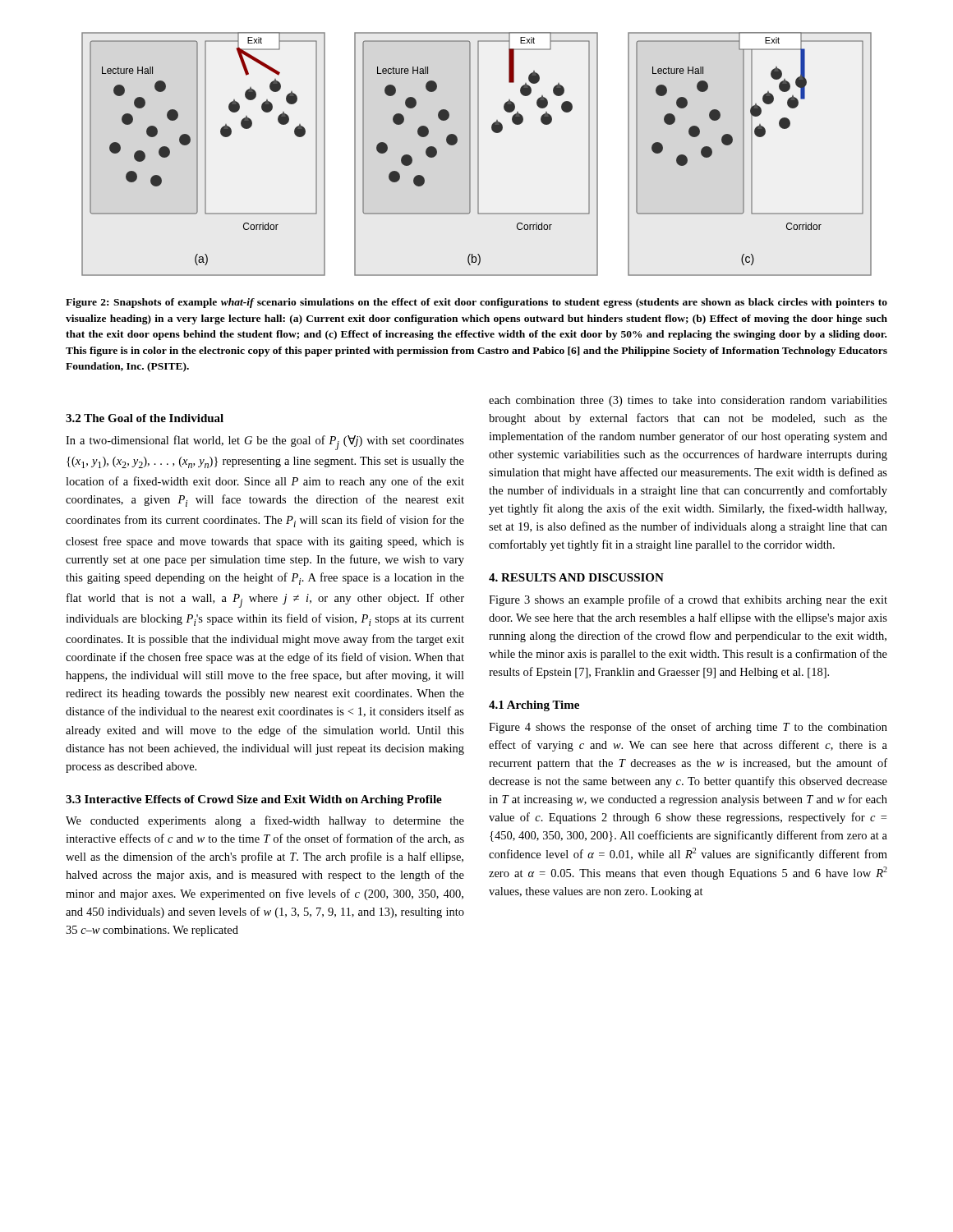Select the text block containing "each combination three (3) times to"
This screenshot has height=1232, width=953.
click(x=688, y=472)
